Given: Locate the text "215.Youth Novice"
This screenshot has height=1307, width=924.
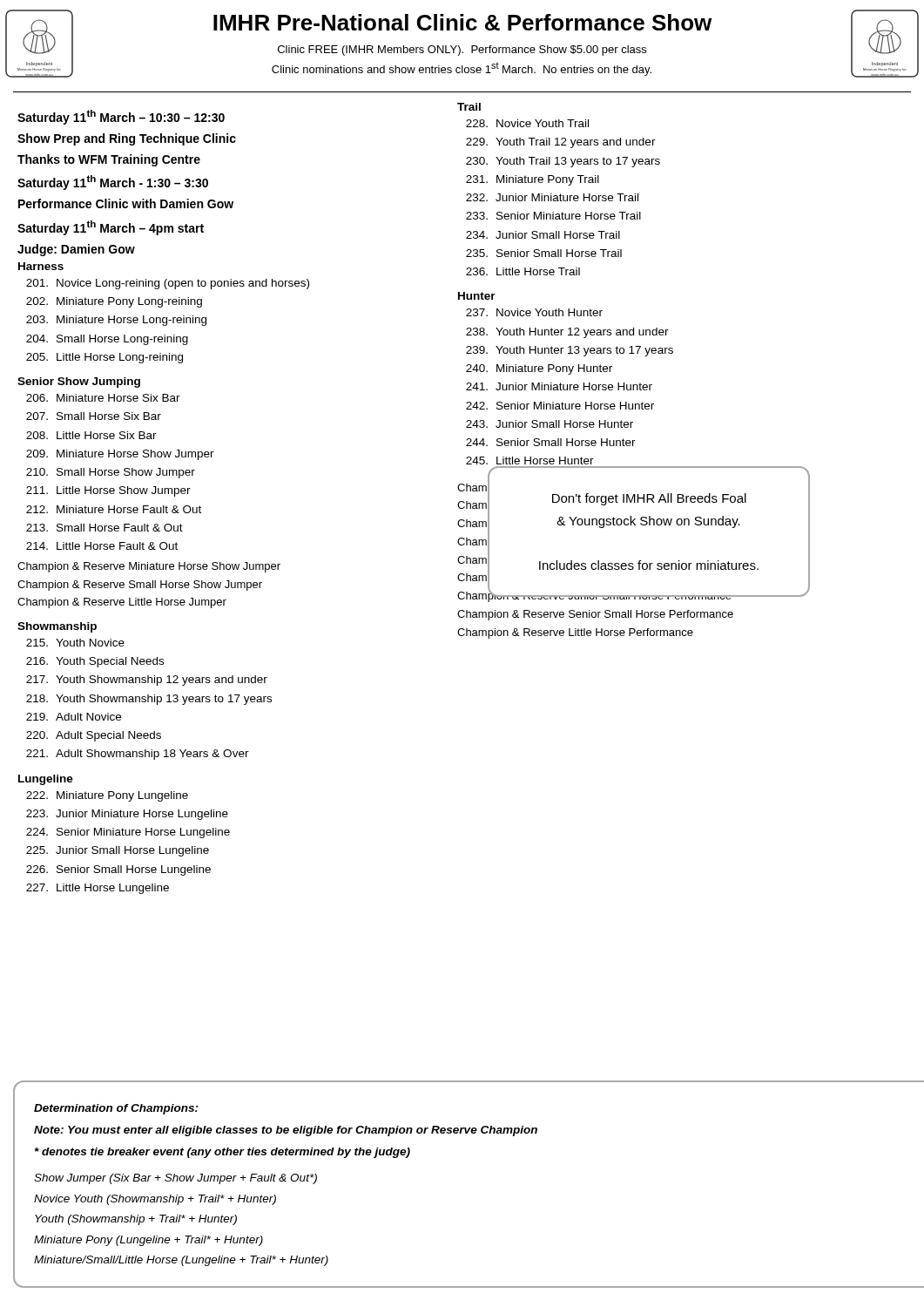Looking at the screenshot, I should click(75, 643).
